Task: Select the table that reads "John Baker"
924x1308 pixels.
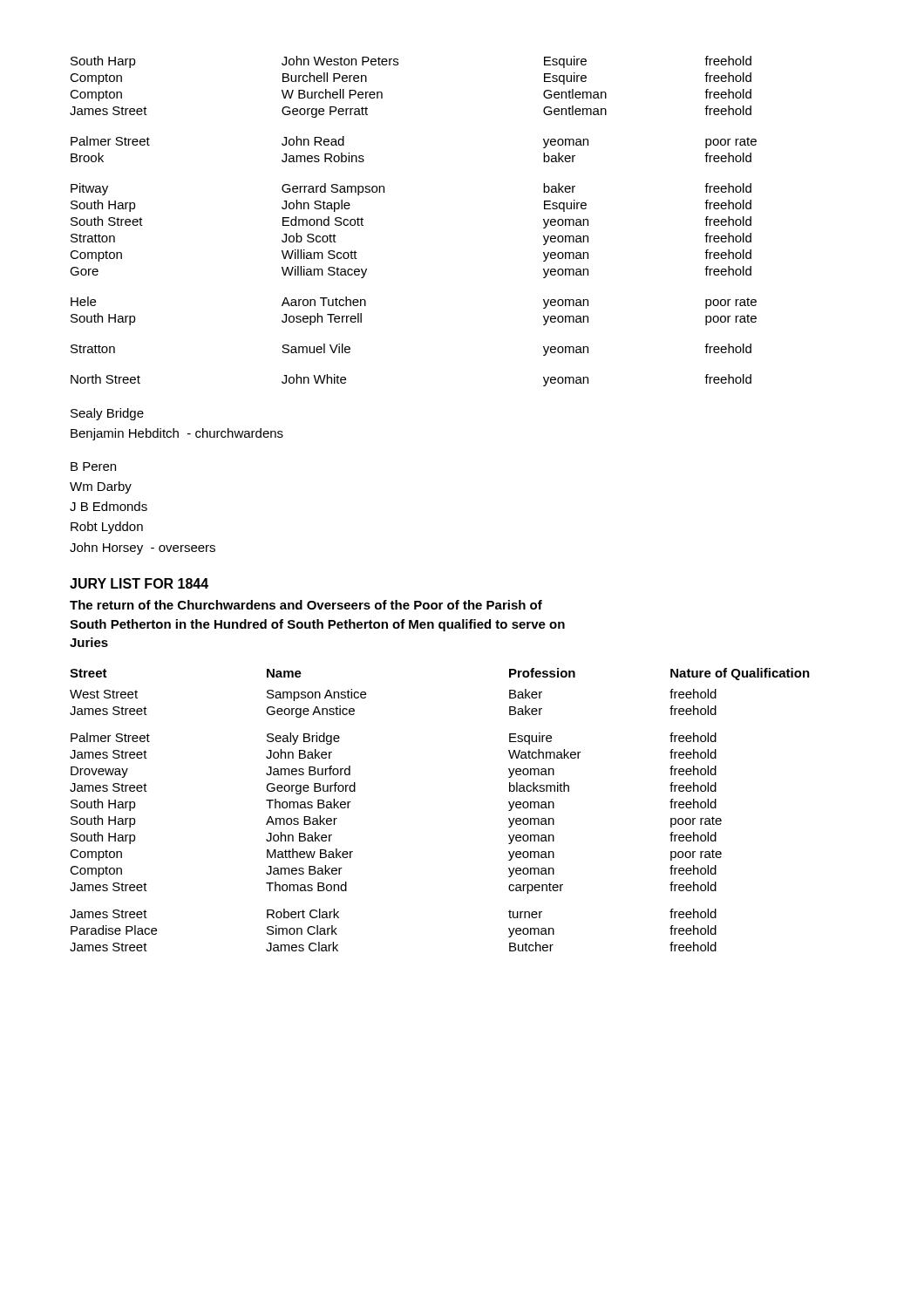Action: point(462,810)
